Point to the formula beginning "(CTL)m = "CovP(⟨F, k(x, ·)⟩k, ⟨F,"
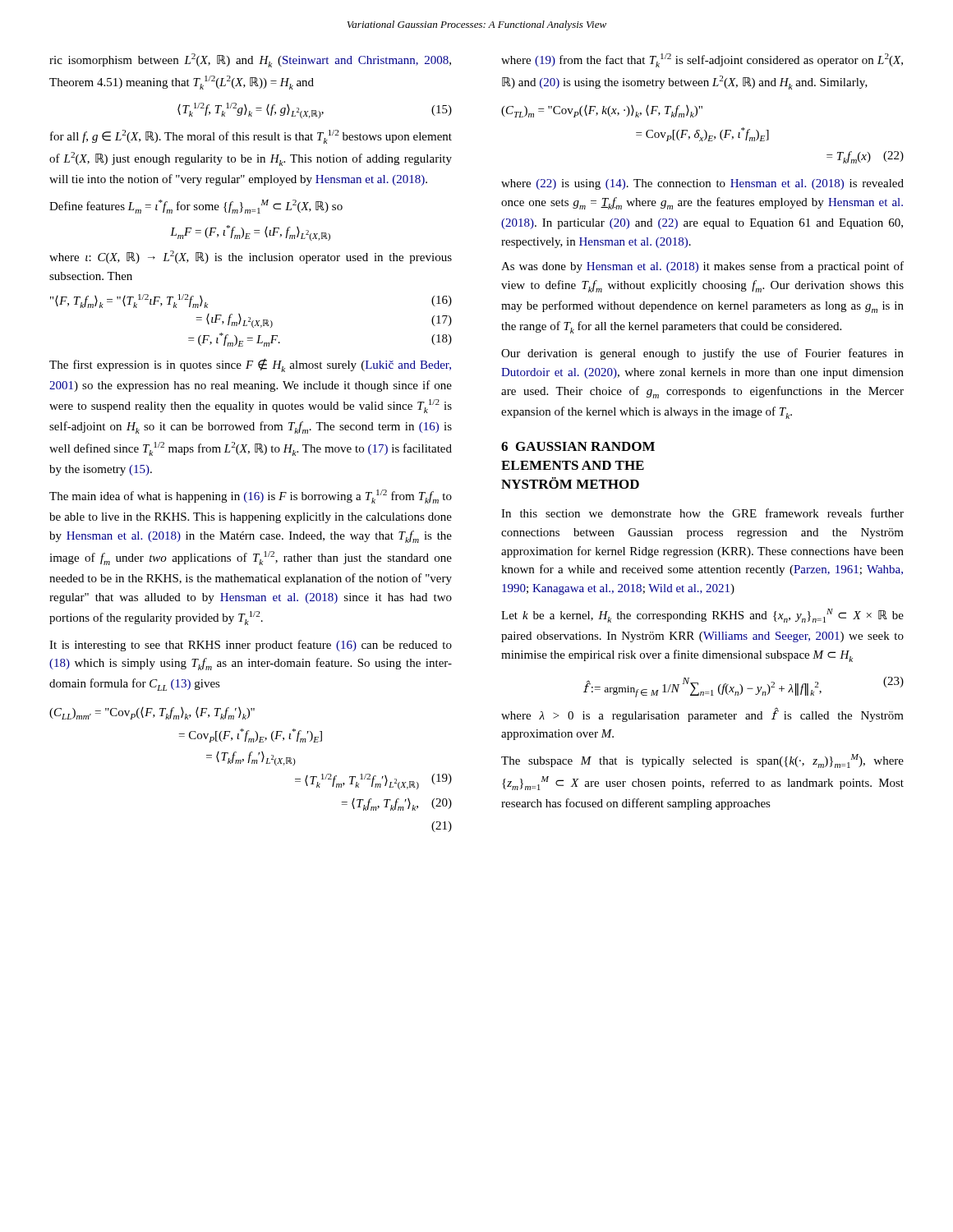The height and width of the screenshot is (1232, 953). pyautogui.click(x=702, y=135)
